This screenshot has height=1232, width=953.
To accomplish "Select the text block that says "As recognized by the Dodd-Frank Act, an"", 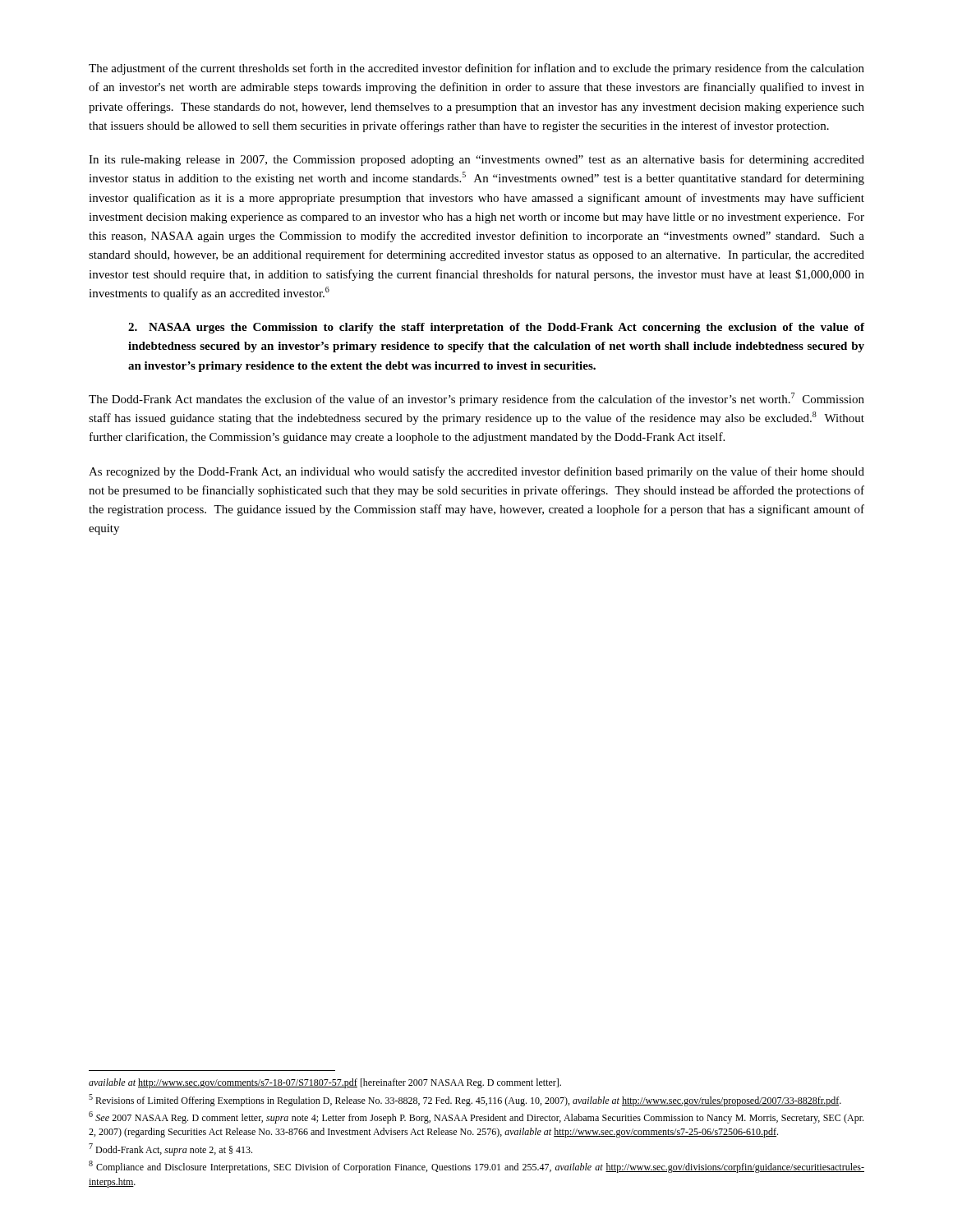I will point(476,500).
